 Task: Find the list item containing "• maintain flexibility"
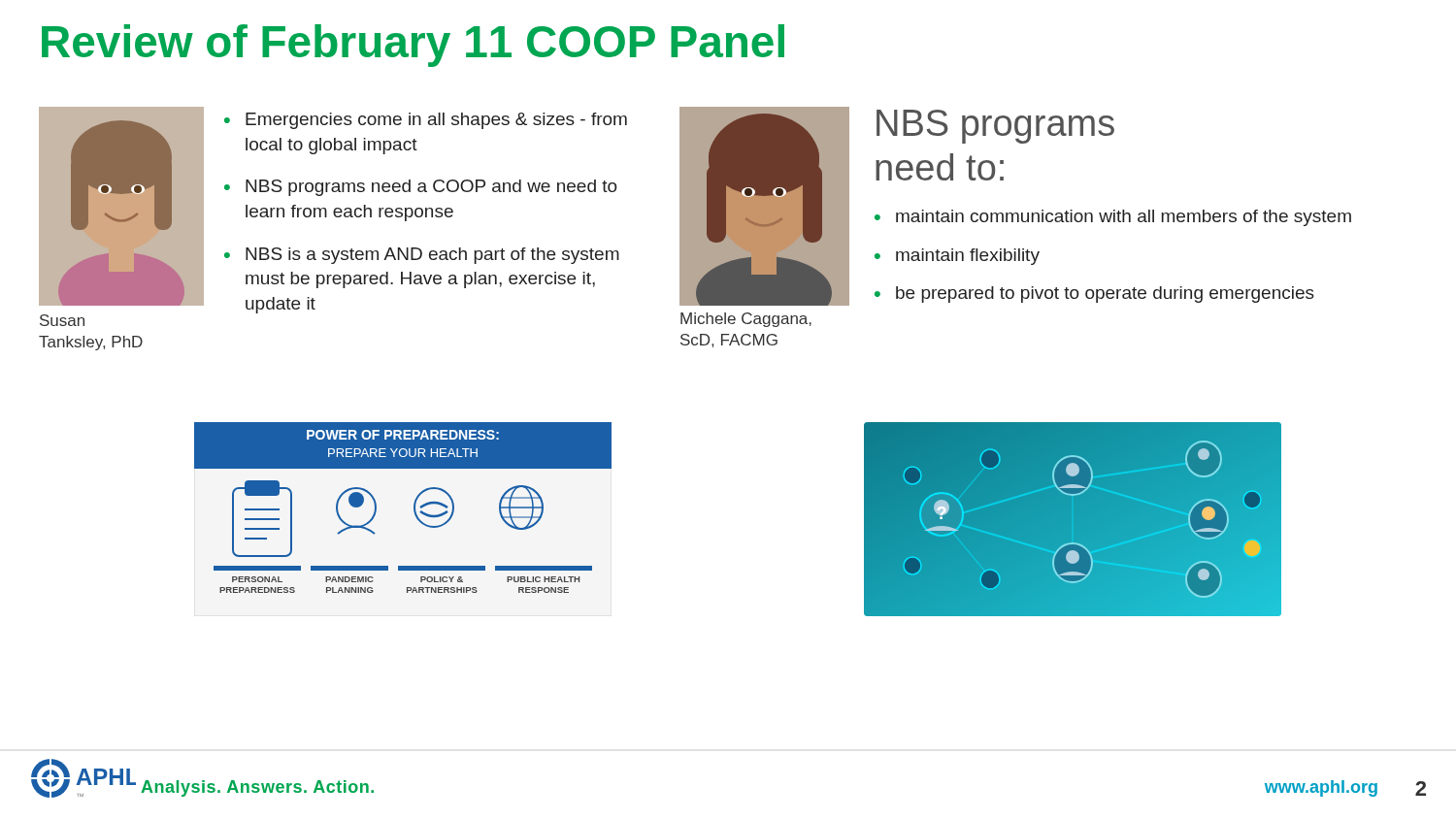click(957, 255)
